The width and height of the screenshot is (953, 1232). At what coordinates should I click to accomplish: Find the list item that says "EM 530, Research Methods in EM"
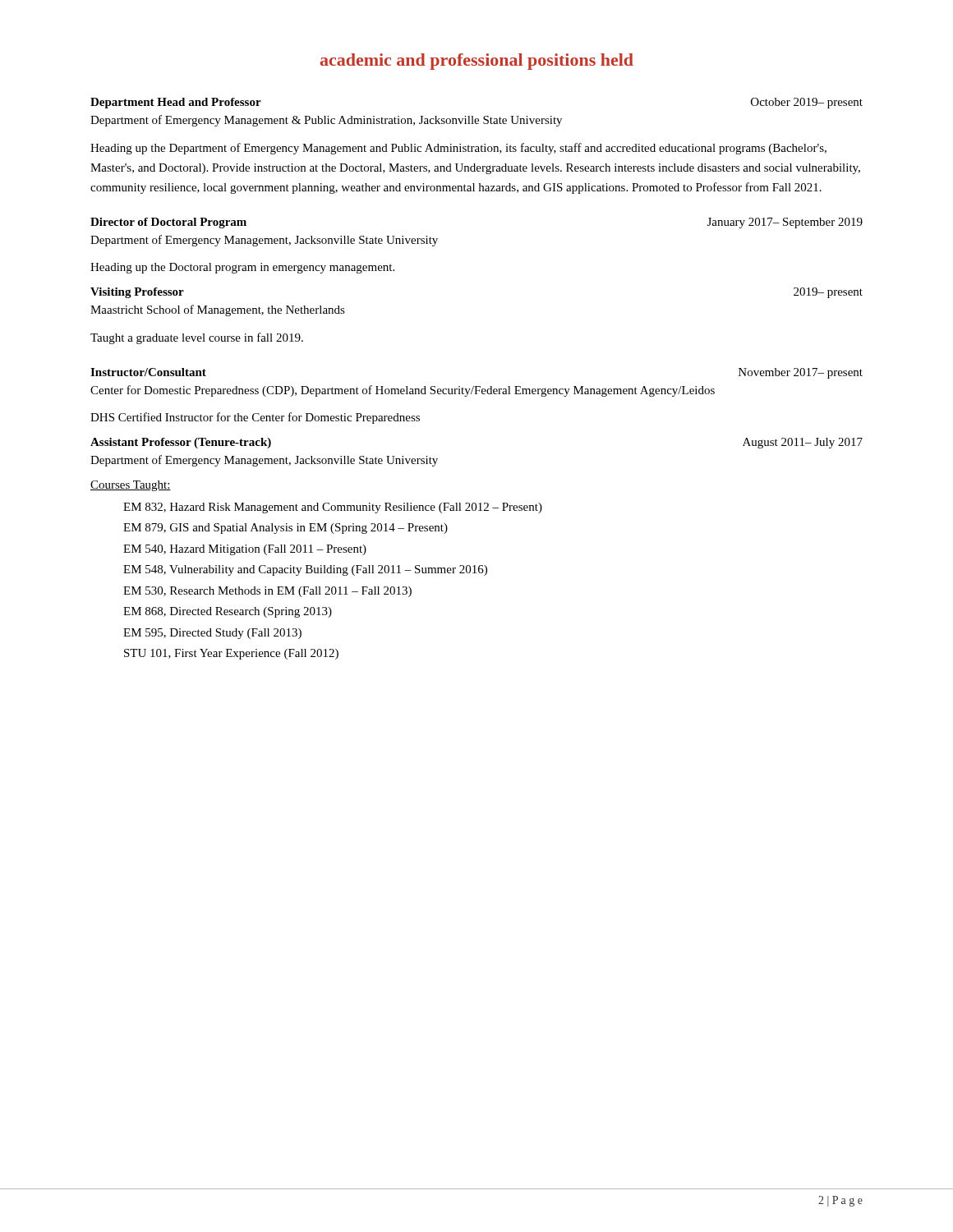[x=268, y=590]
